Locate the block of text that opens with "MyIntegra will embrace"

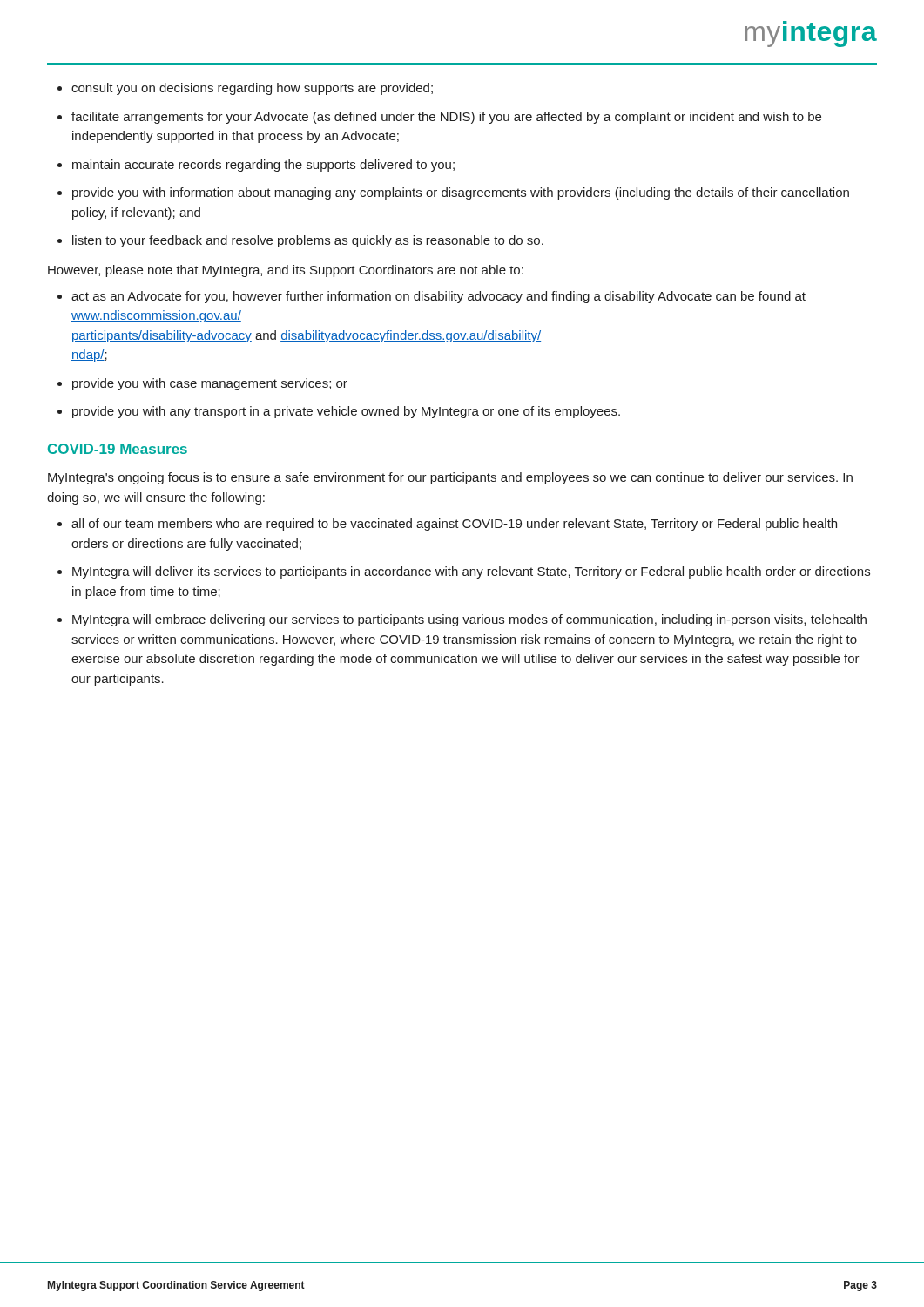[469, 649]
